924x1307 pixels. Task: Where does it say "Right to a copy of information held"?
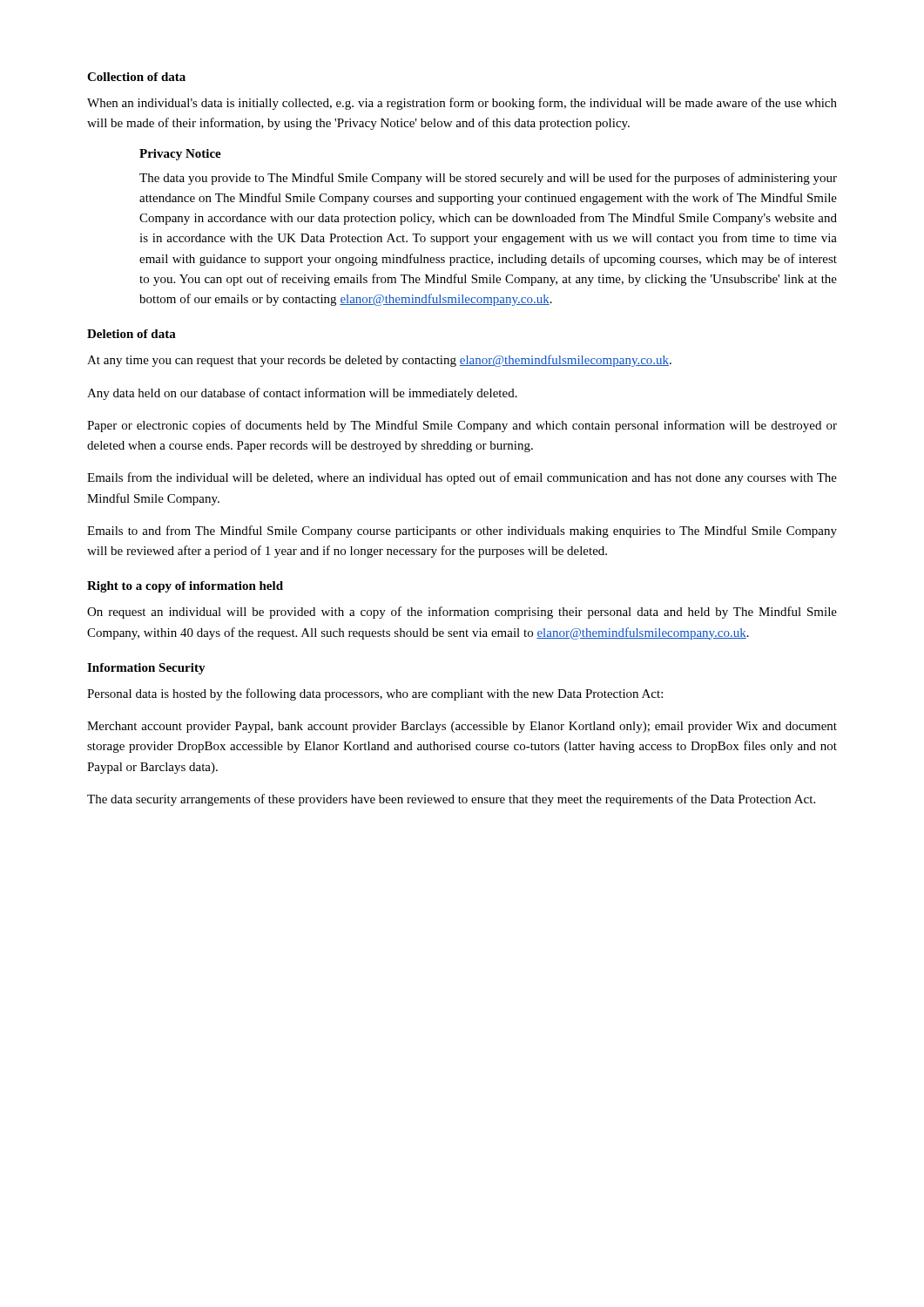[x=185, y=586]
